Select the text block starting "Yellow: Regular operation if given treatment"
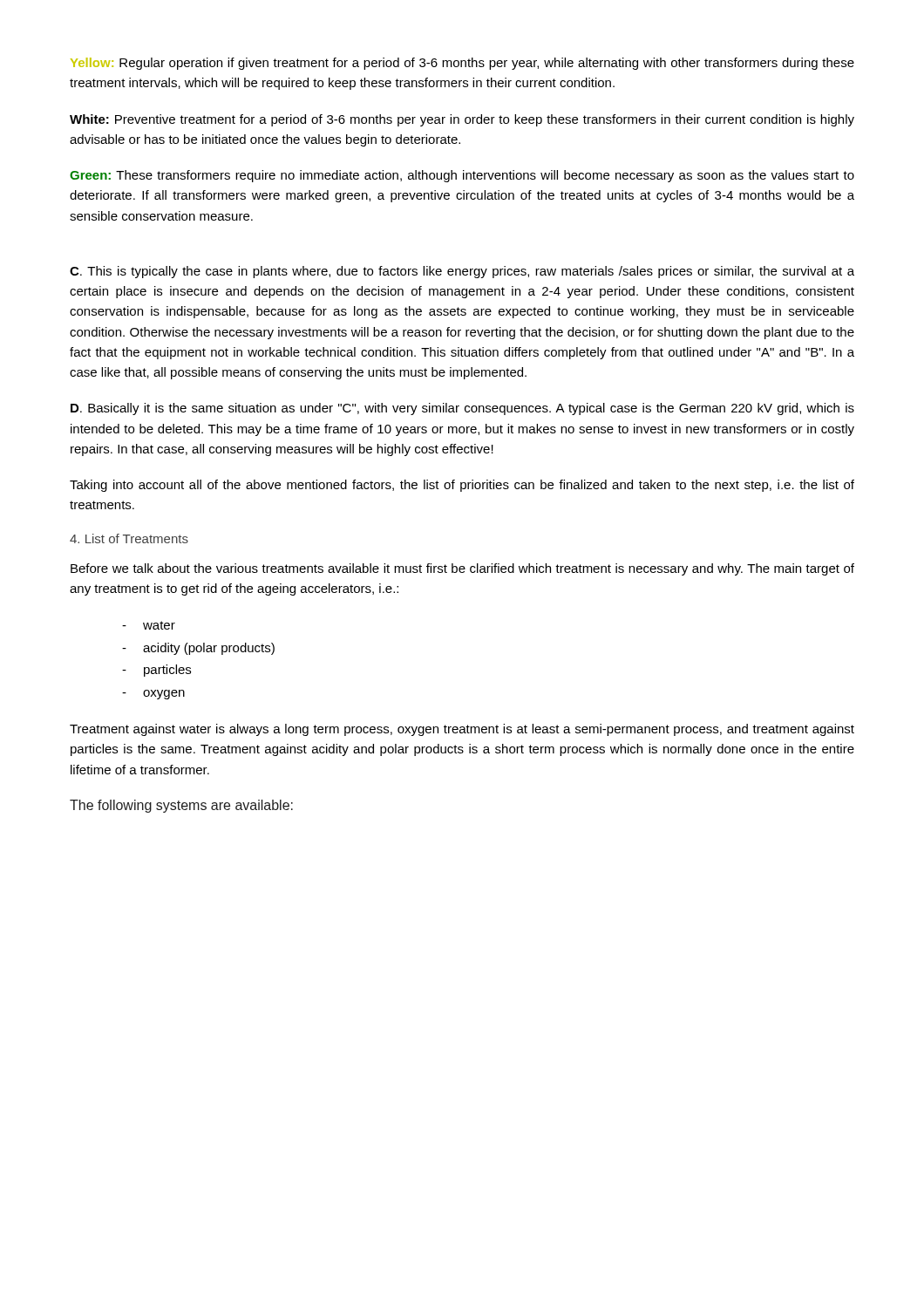The image size is (924, 1308). pos(462,72)
